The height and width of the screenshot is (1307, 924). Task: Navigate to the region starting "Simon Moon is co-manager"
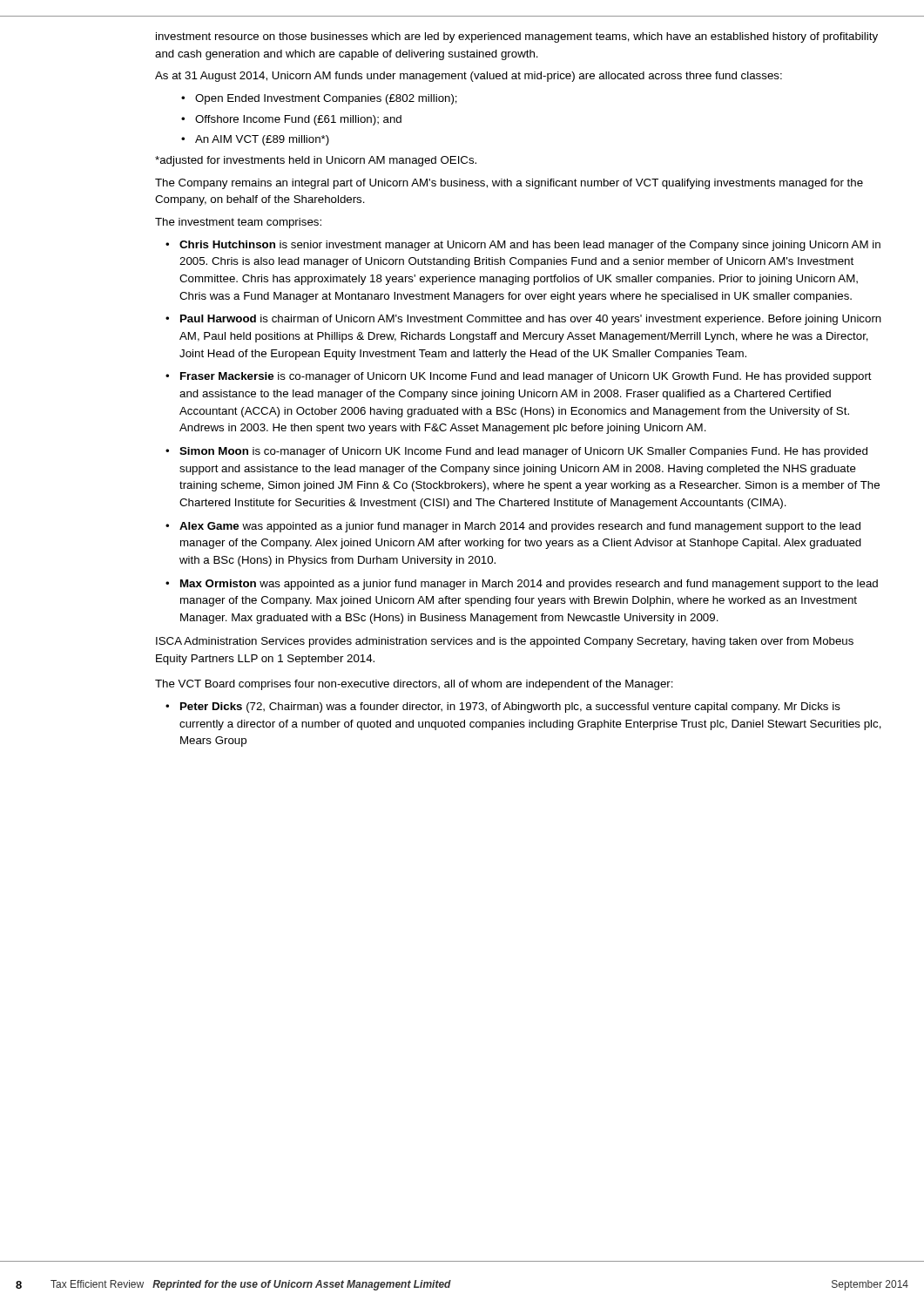pos(519,477)
